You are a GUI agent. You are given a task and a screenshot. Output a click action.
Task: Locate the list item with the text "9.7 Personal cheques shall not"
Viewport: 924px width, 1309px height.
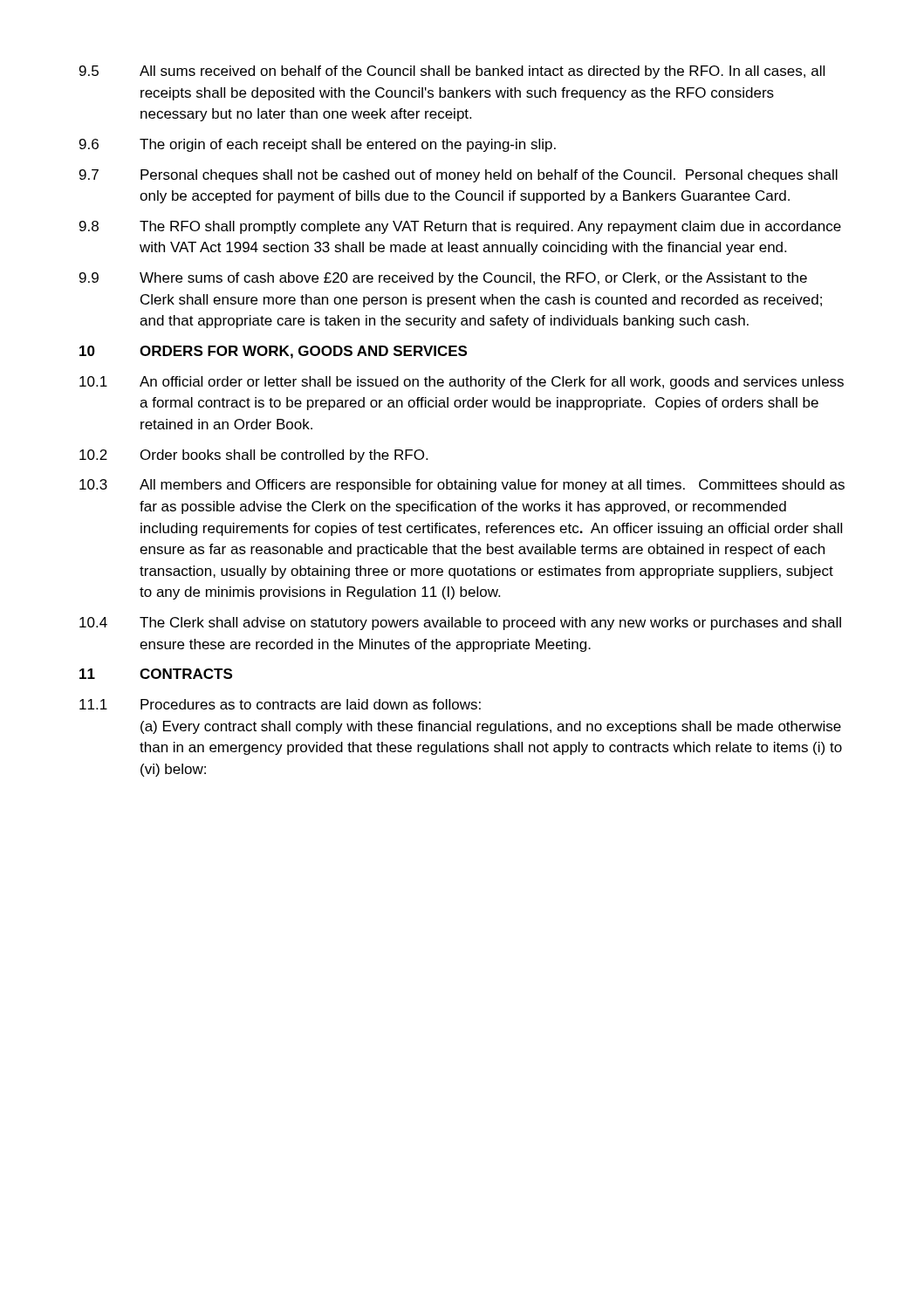[462, 186]
